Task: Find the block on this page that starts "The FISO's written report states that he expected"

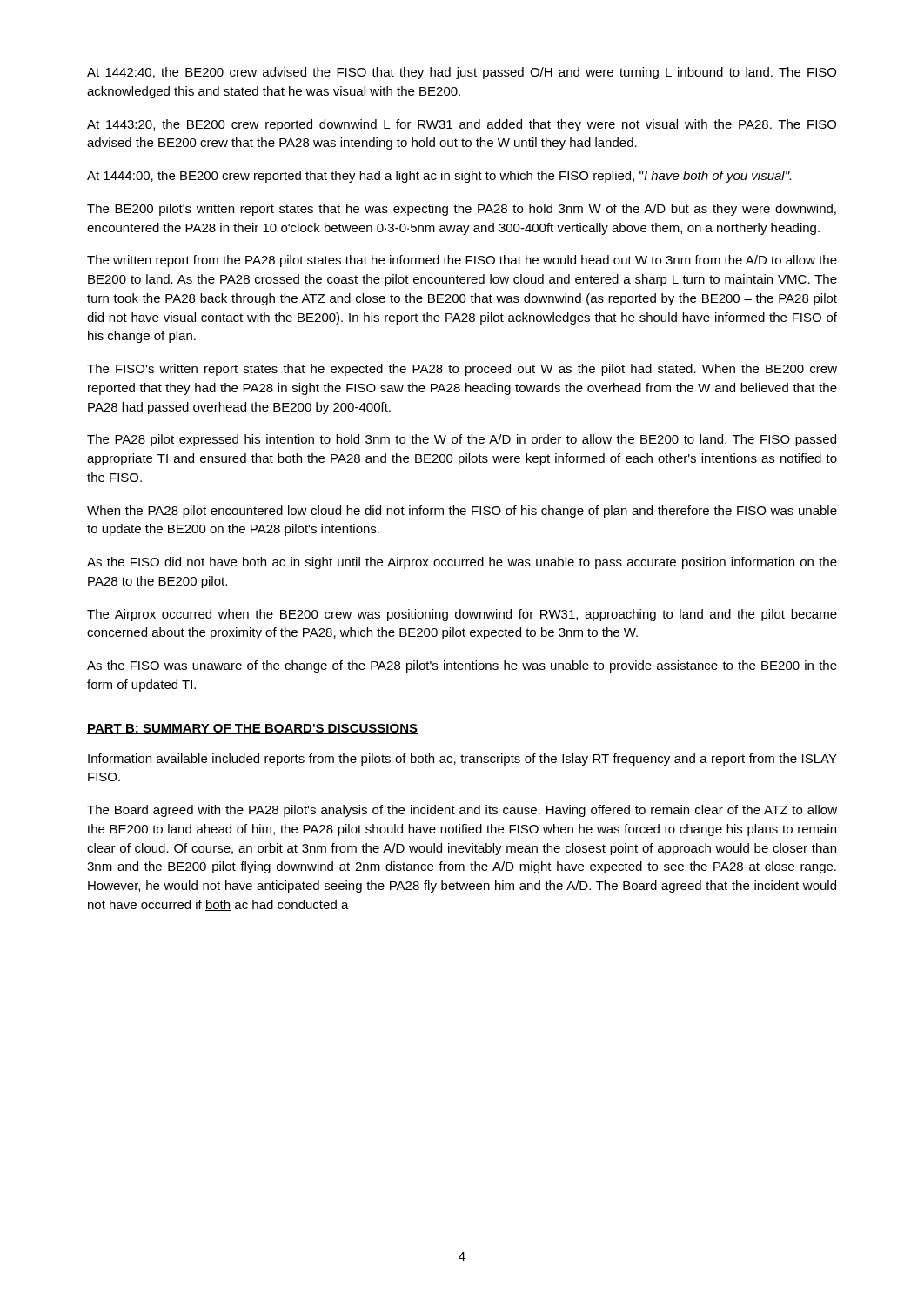Action: pos(462,387)
